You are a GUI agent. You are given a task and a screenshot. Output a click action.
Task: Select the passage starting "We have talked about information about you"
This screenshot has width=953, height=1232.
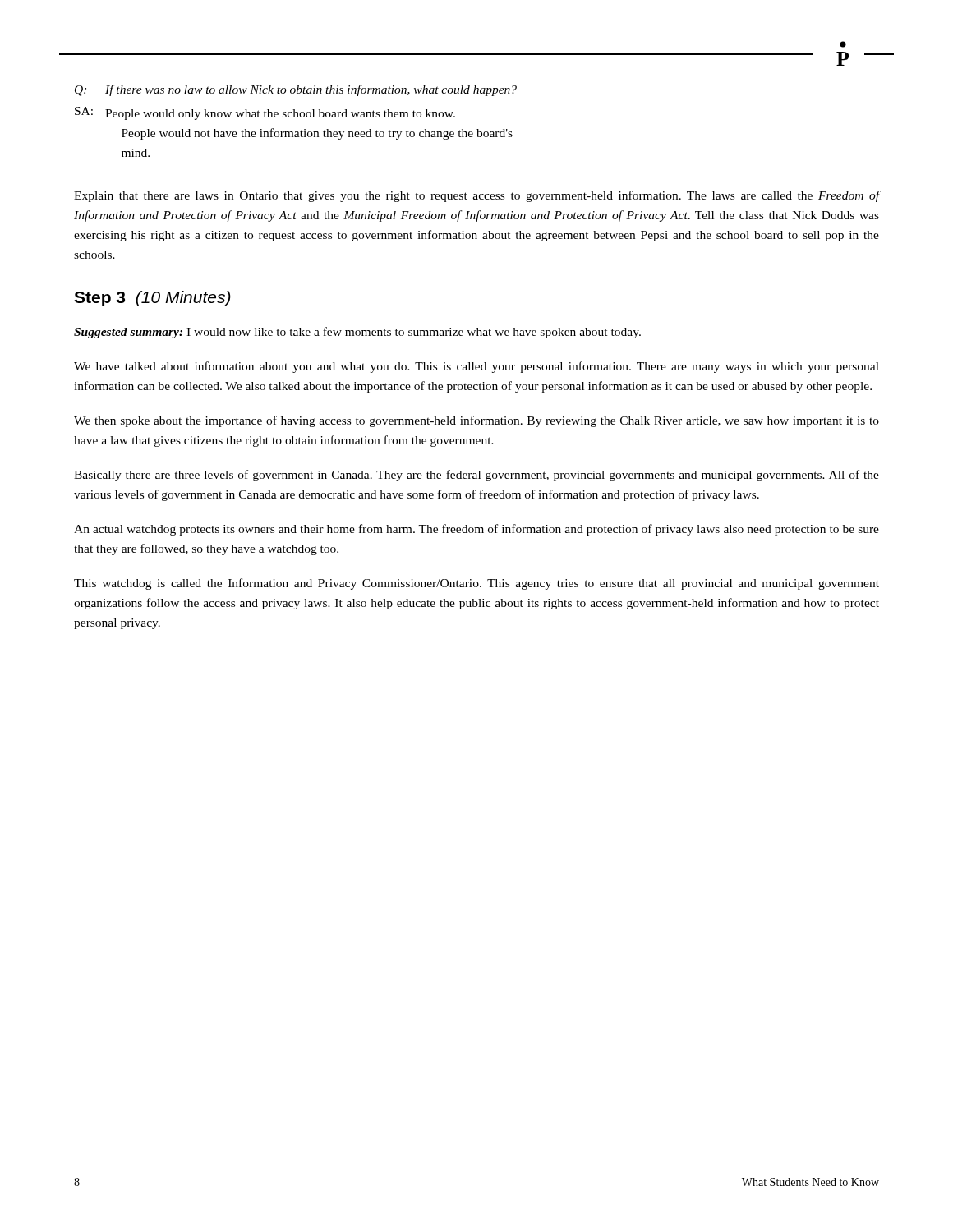(x=476, y=376)
